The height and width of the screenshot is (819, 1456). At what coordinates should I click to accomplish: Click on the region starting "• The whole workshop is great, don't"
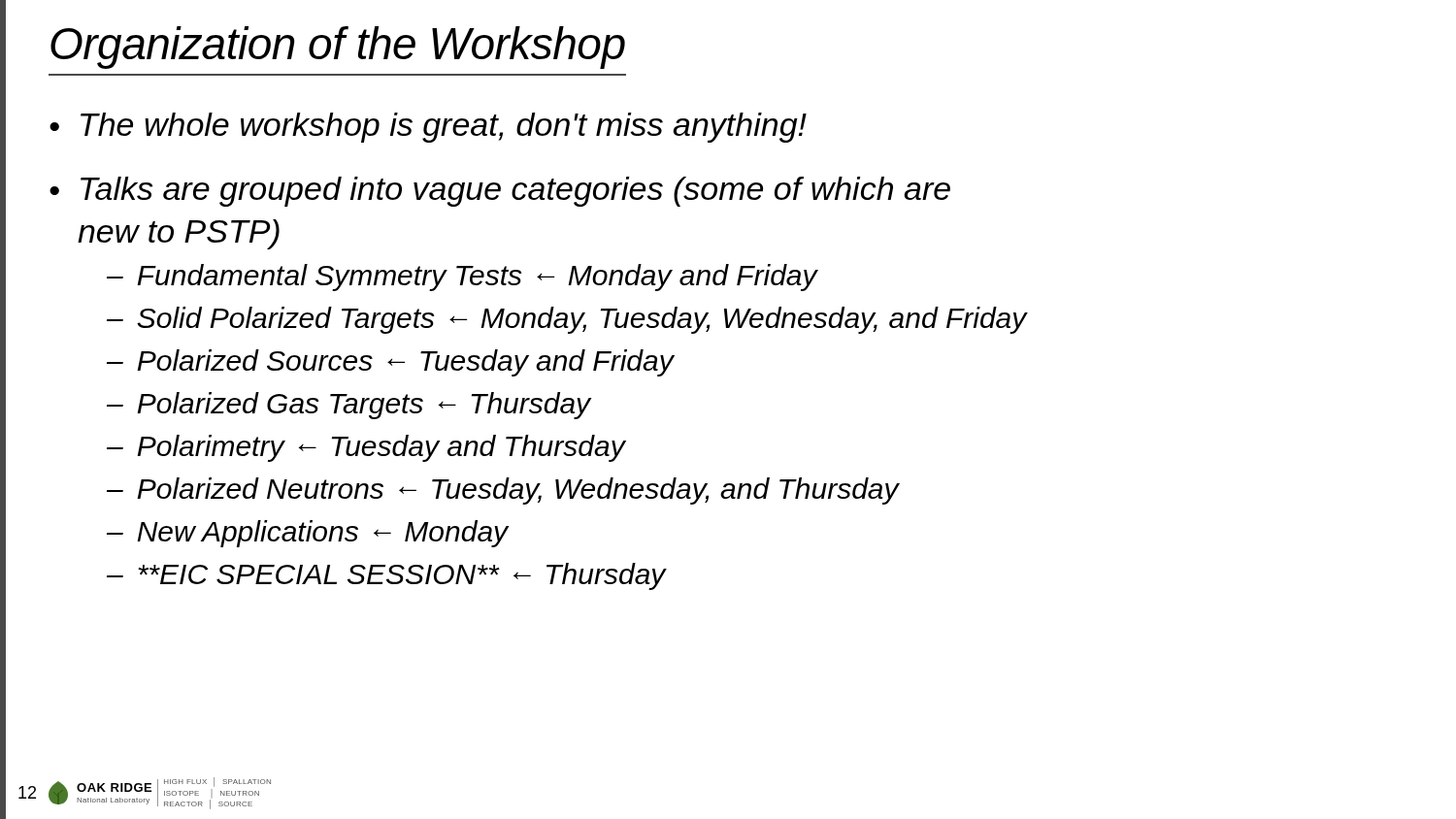[428, 125]
